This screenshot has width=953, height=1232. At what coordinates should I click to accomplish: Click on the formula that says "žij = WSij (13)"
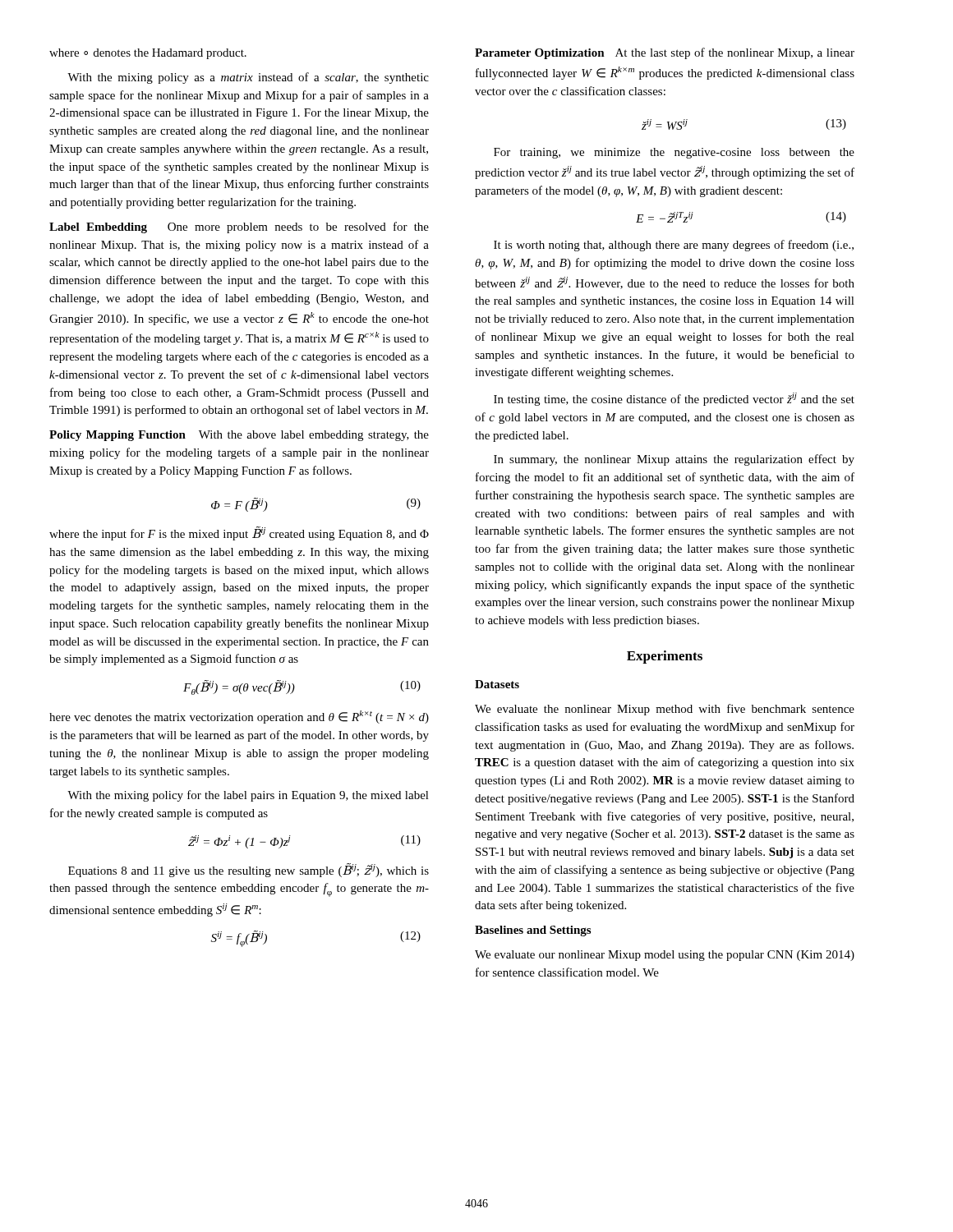(677, 124)
